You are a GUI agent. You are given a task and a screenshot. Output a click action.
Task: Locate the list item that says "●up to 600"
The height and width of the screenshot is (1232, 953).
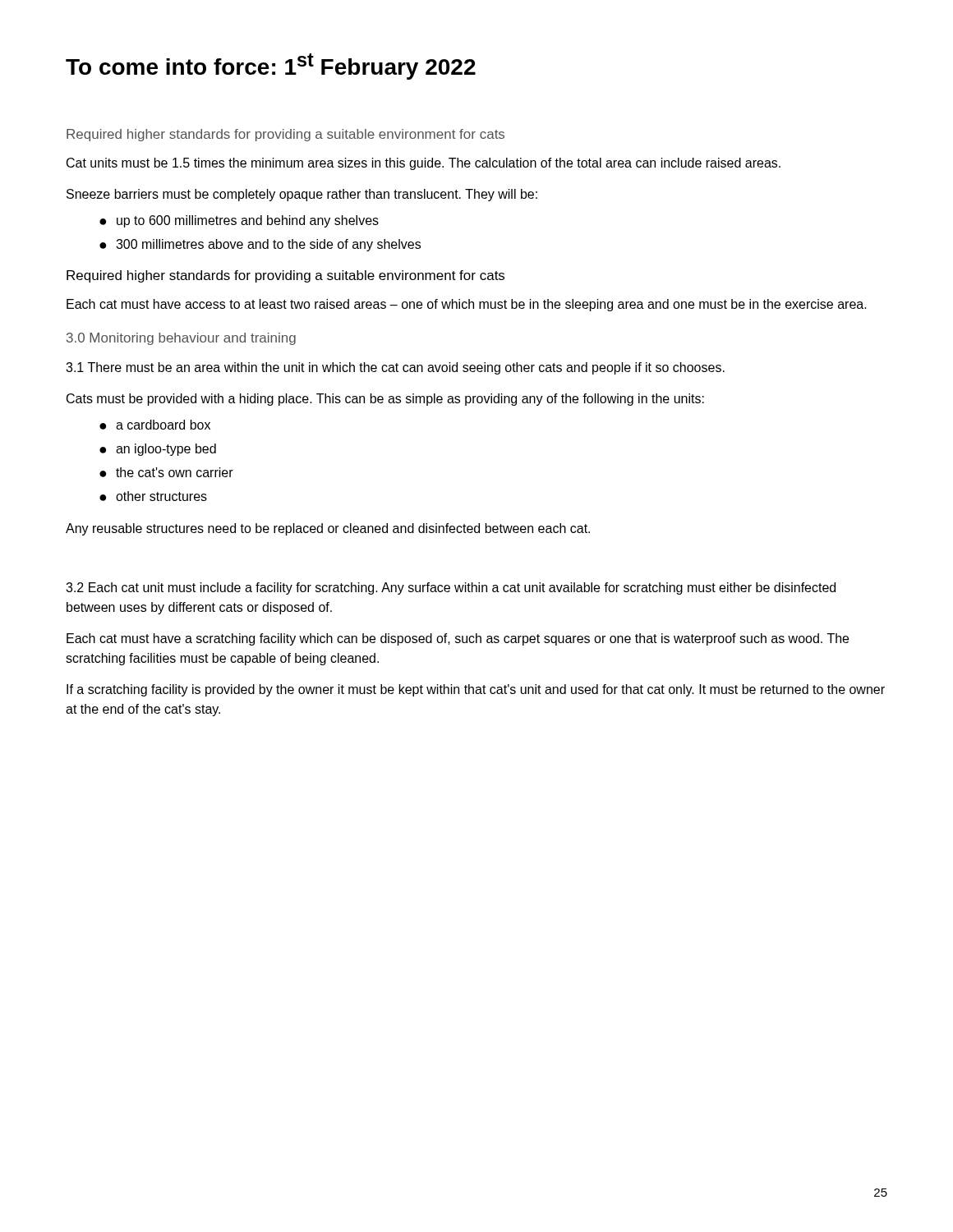tap(239, 221)
